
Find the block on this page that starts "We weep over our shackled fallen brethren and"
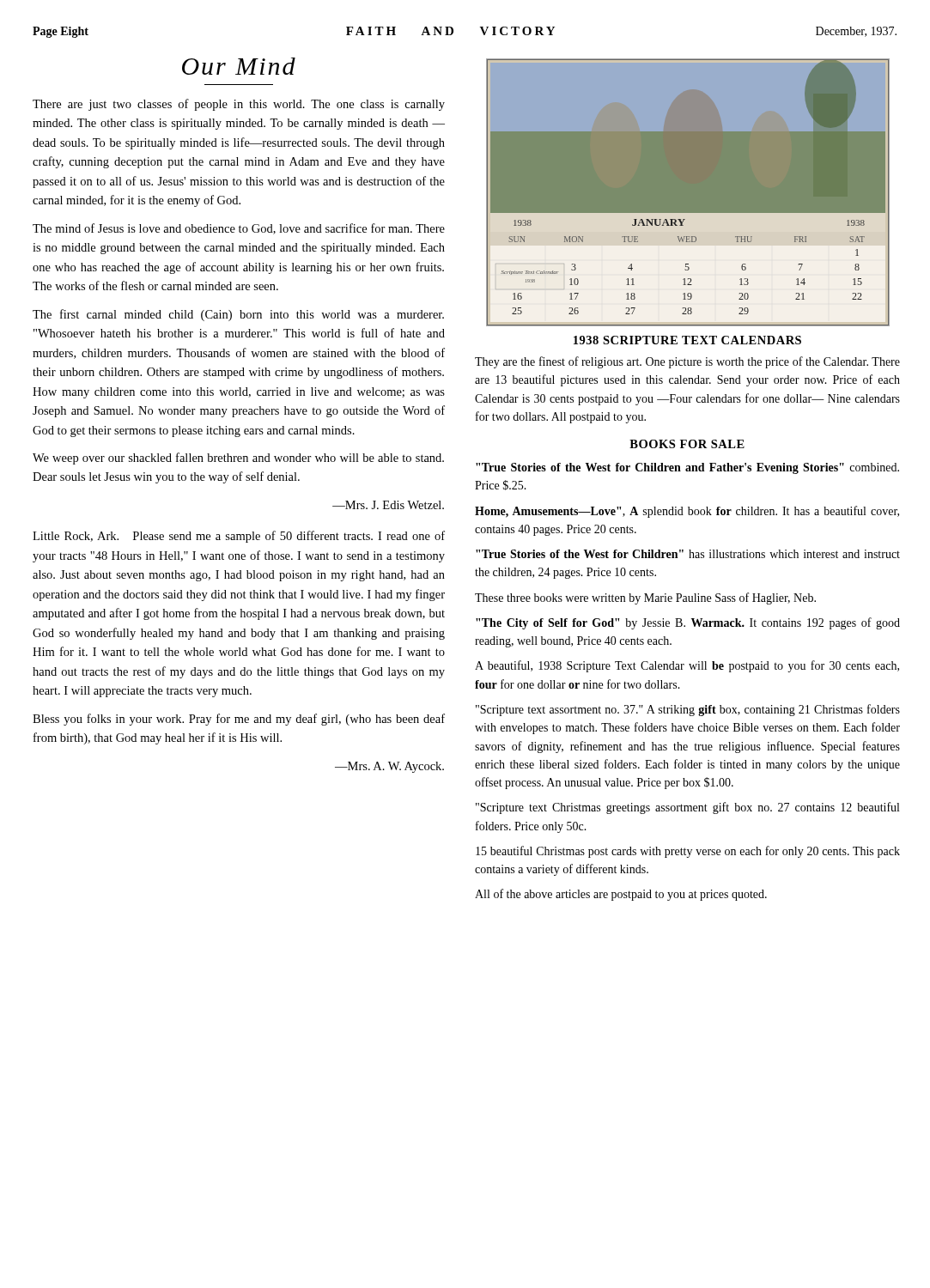[x=239, y=467]
